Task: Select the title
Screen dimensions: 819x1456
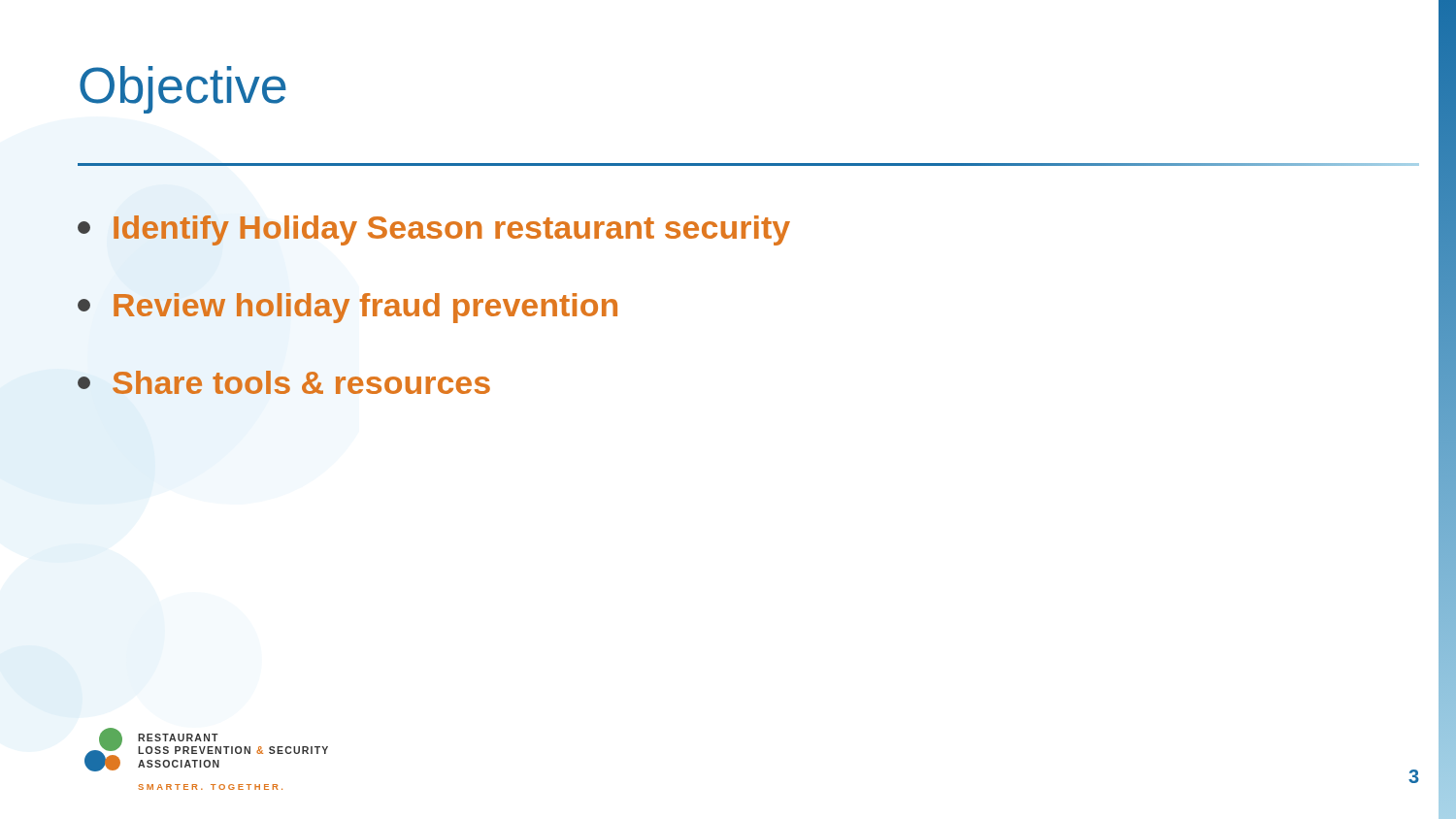Action: coord(183,85)
